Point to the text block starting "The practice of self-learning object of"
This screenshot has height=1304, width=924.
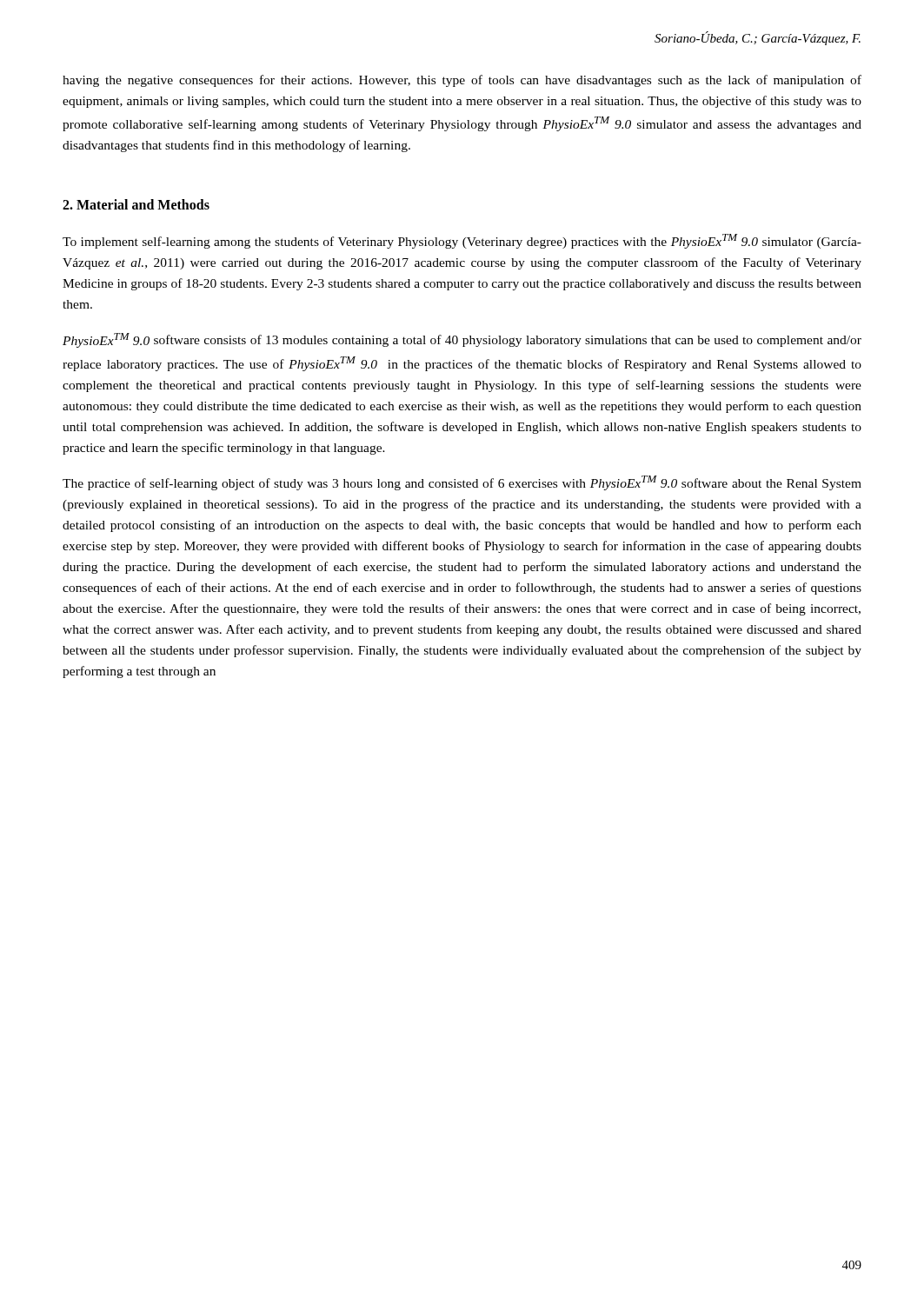[x=462, y=575]
